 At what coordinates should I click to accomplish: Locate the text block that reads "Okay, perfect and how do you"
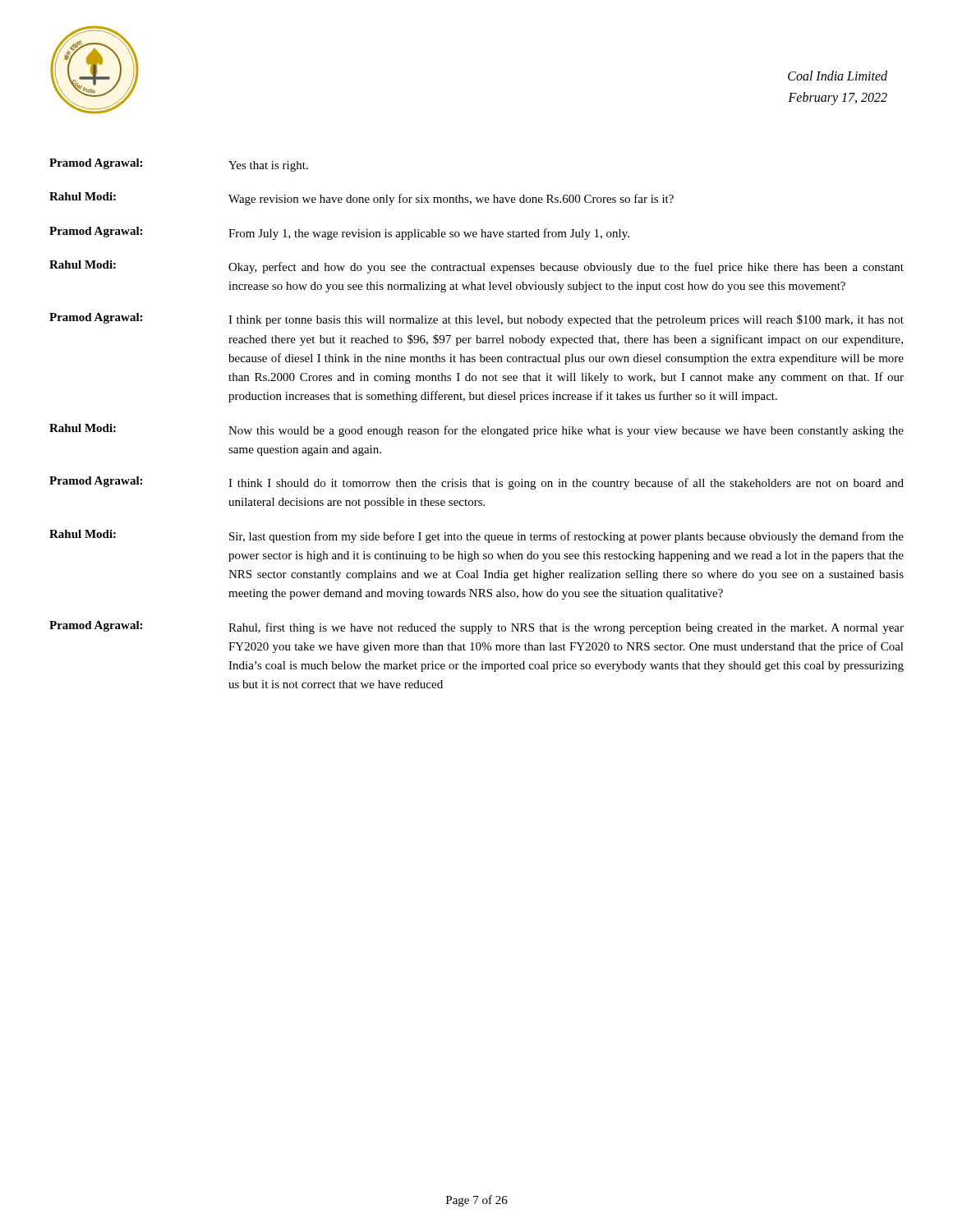[x=566, y=276]
